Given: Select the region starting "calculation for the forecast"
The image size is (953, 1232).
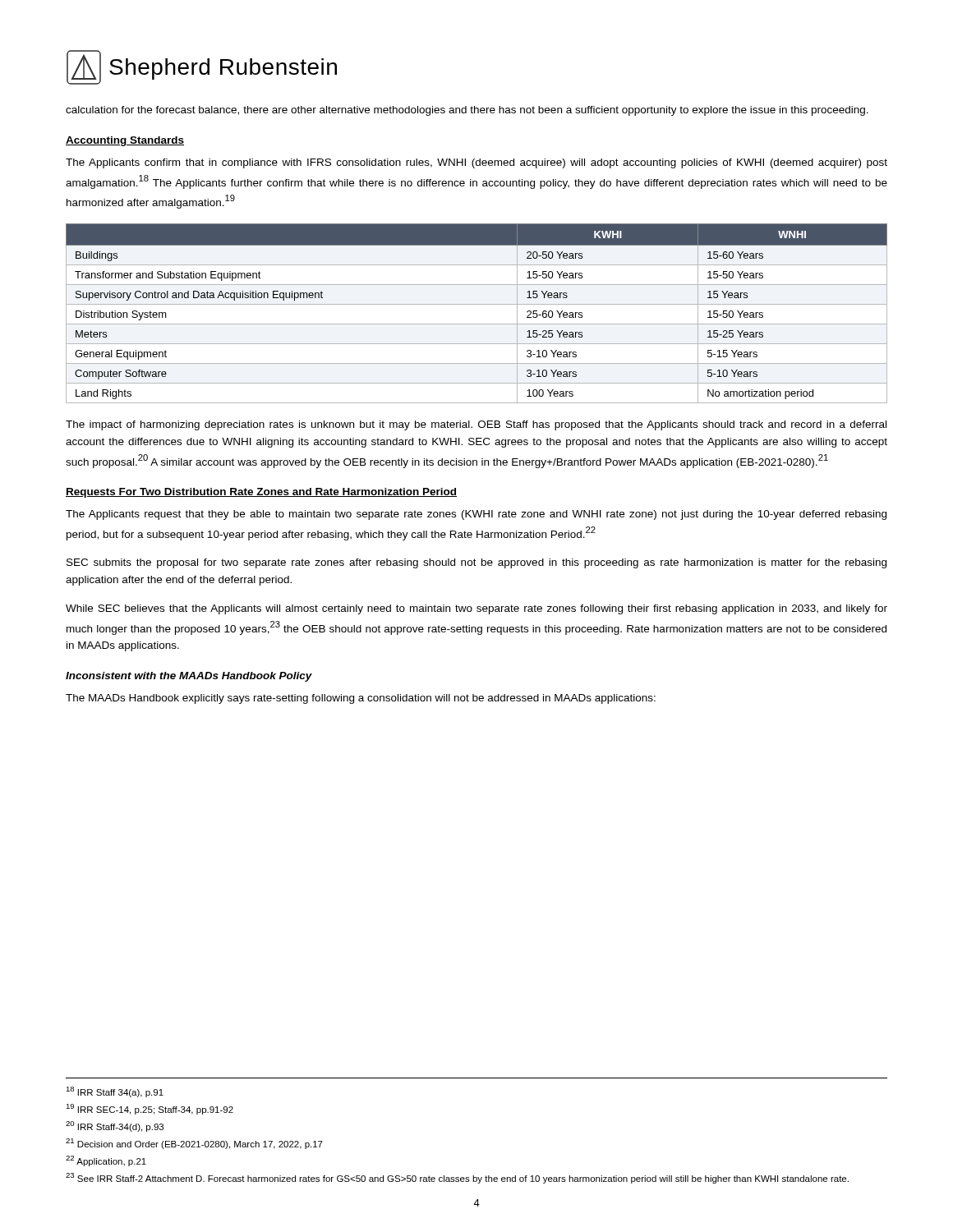Looking at the screenshot, I should pyautogui.click(x=467, y=110).
